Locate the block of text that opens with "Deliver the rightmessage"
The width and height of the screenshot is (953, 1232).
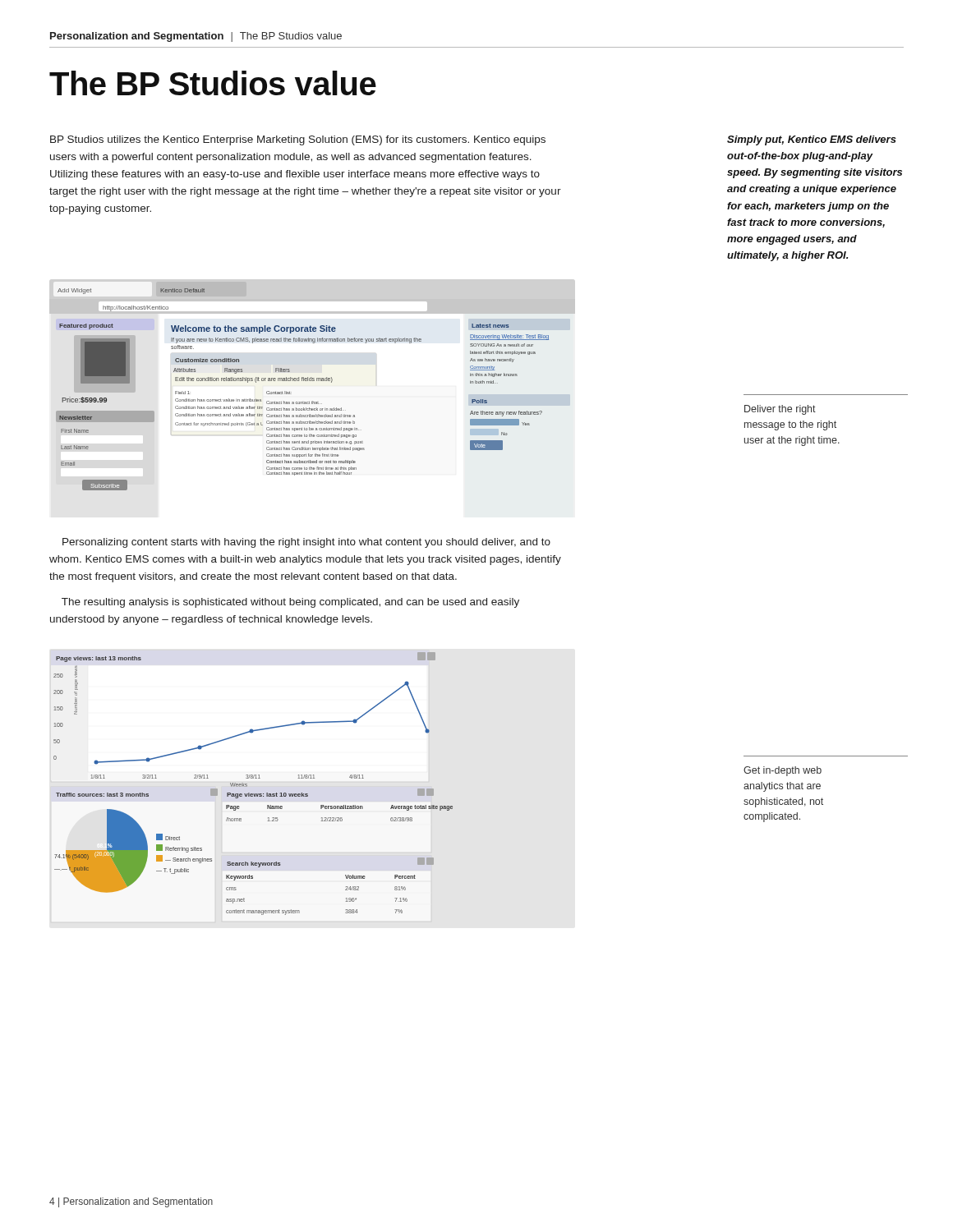click(x=826, y=421)
